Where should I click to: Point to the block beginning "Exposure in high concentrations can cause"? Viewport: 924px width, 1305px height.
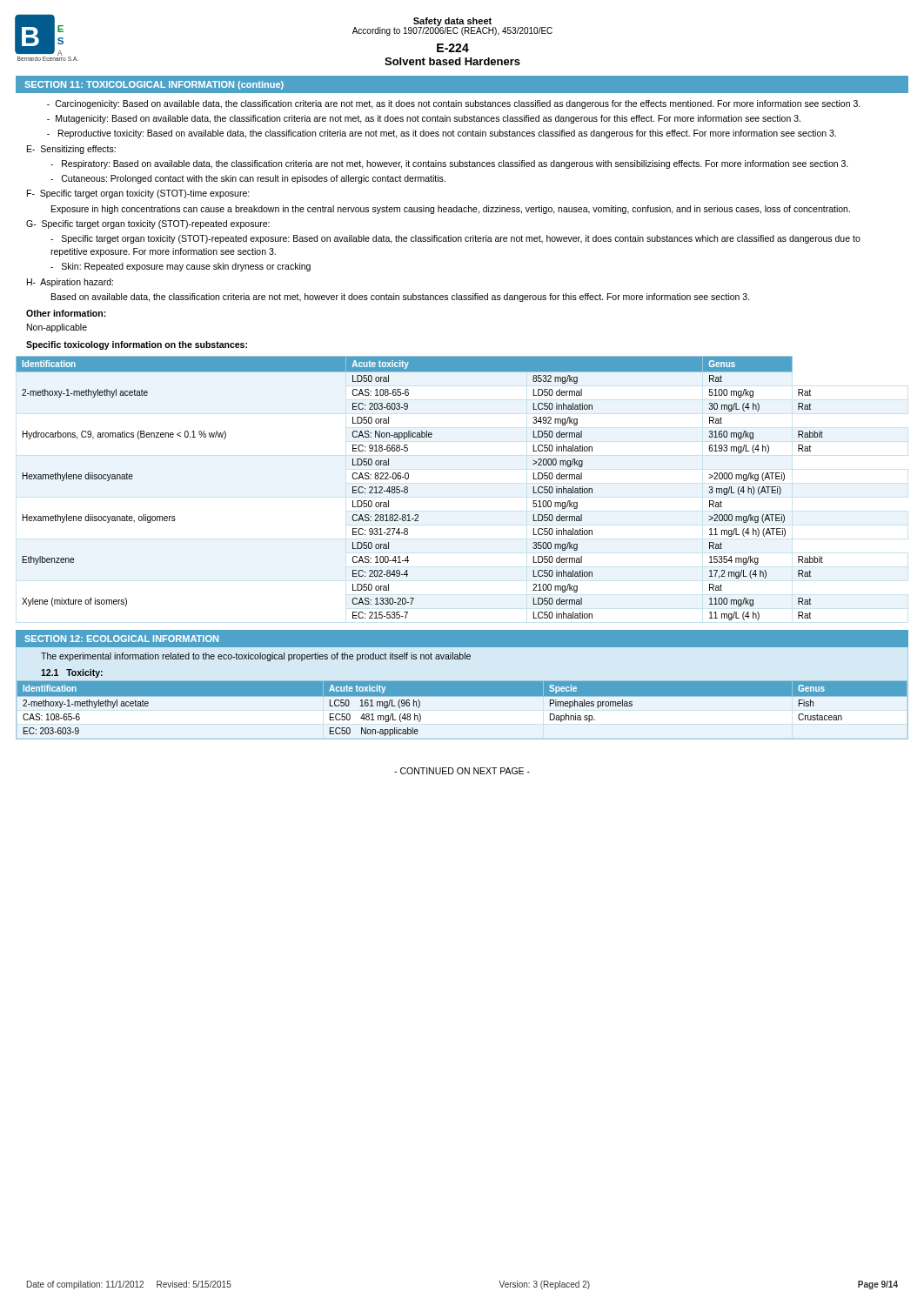pyautogui.click(x=451, y=208)
